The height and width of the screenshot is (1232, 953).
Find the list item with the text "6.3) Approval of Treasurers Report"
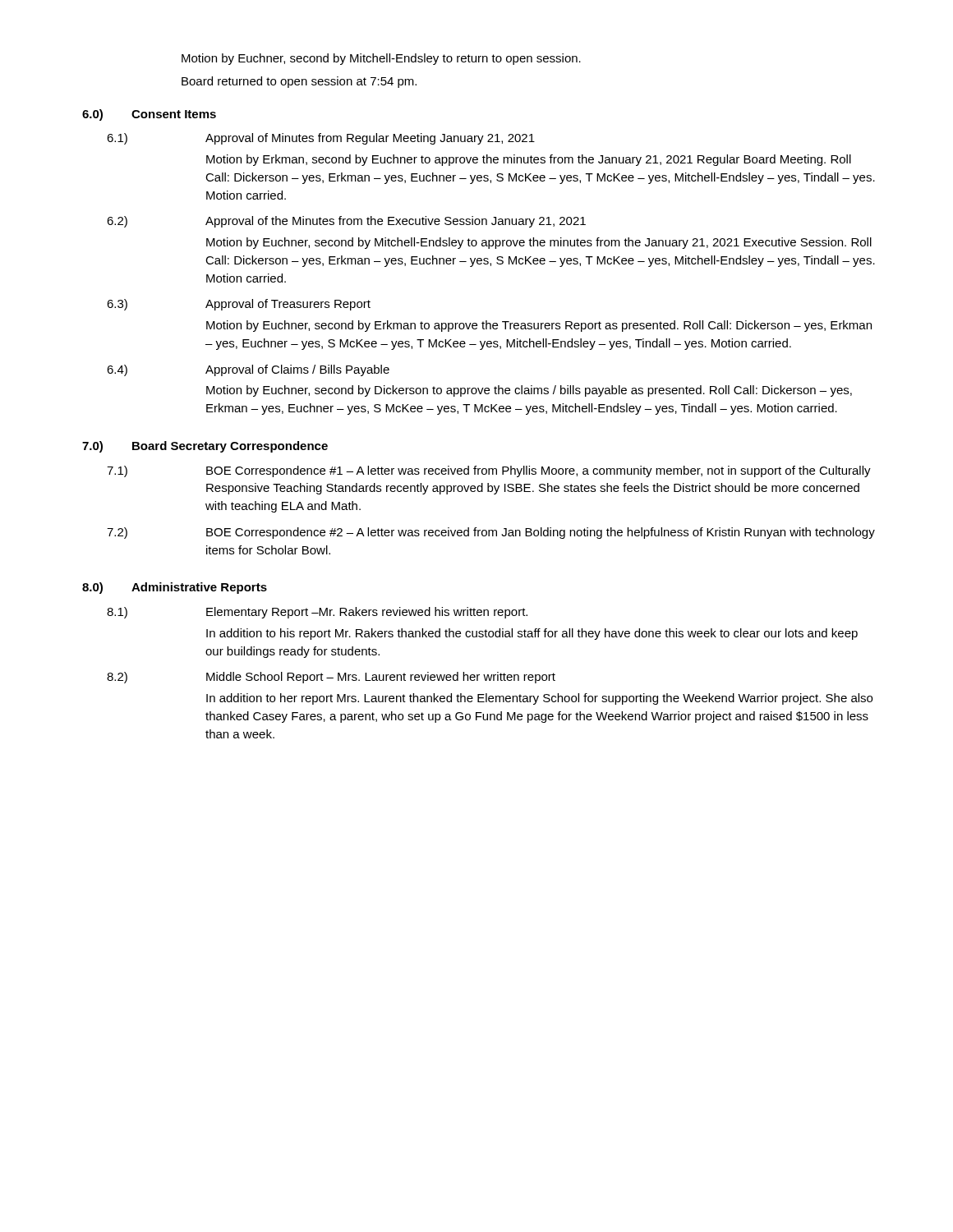239,305
